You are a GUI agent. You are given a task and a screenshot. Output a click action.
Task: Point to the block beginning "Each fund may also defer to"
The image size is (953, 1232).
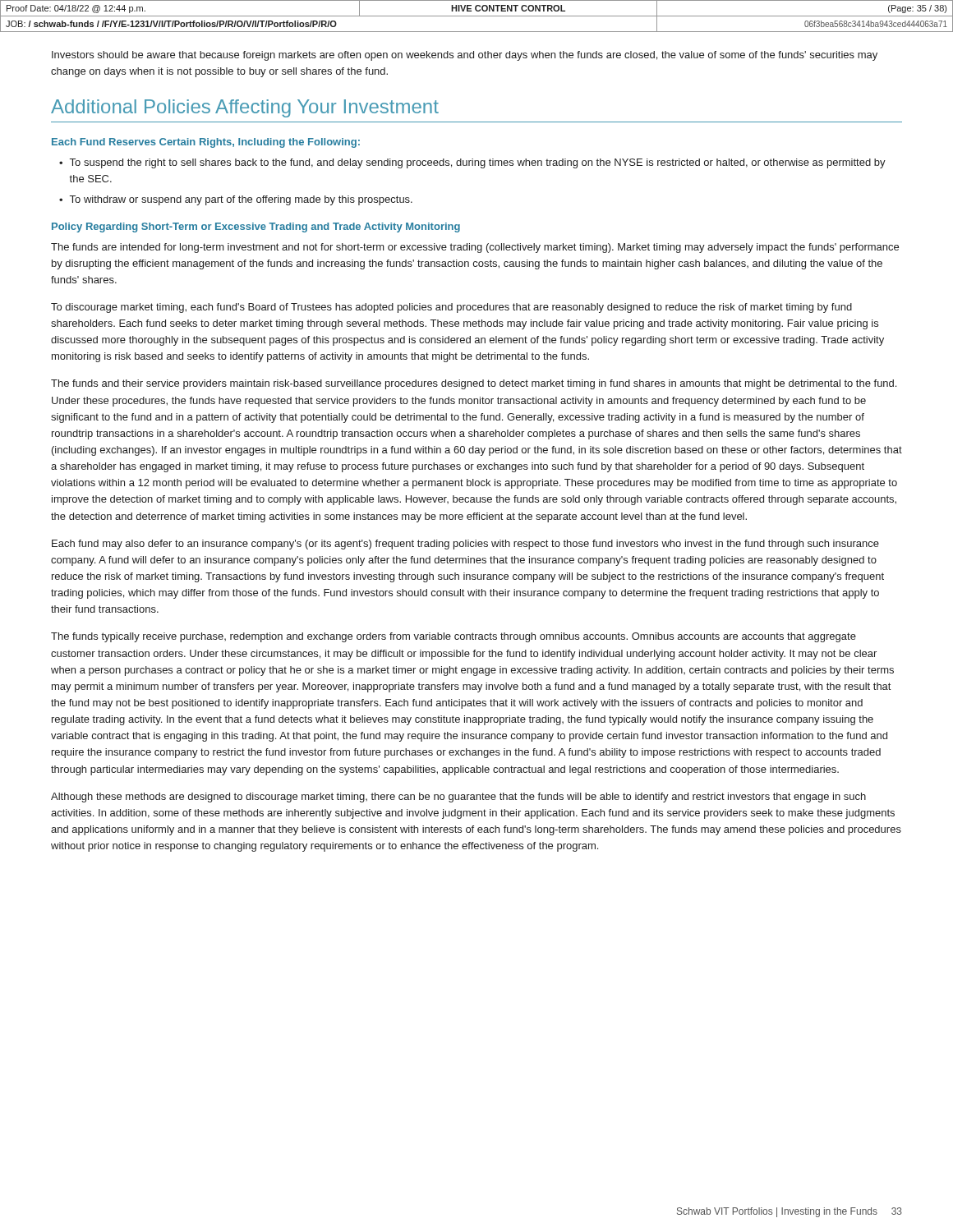coord(467,576)
